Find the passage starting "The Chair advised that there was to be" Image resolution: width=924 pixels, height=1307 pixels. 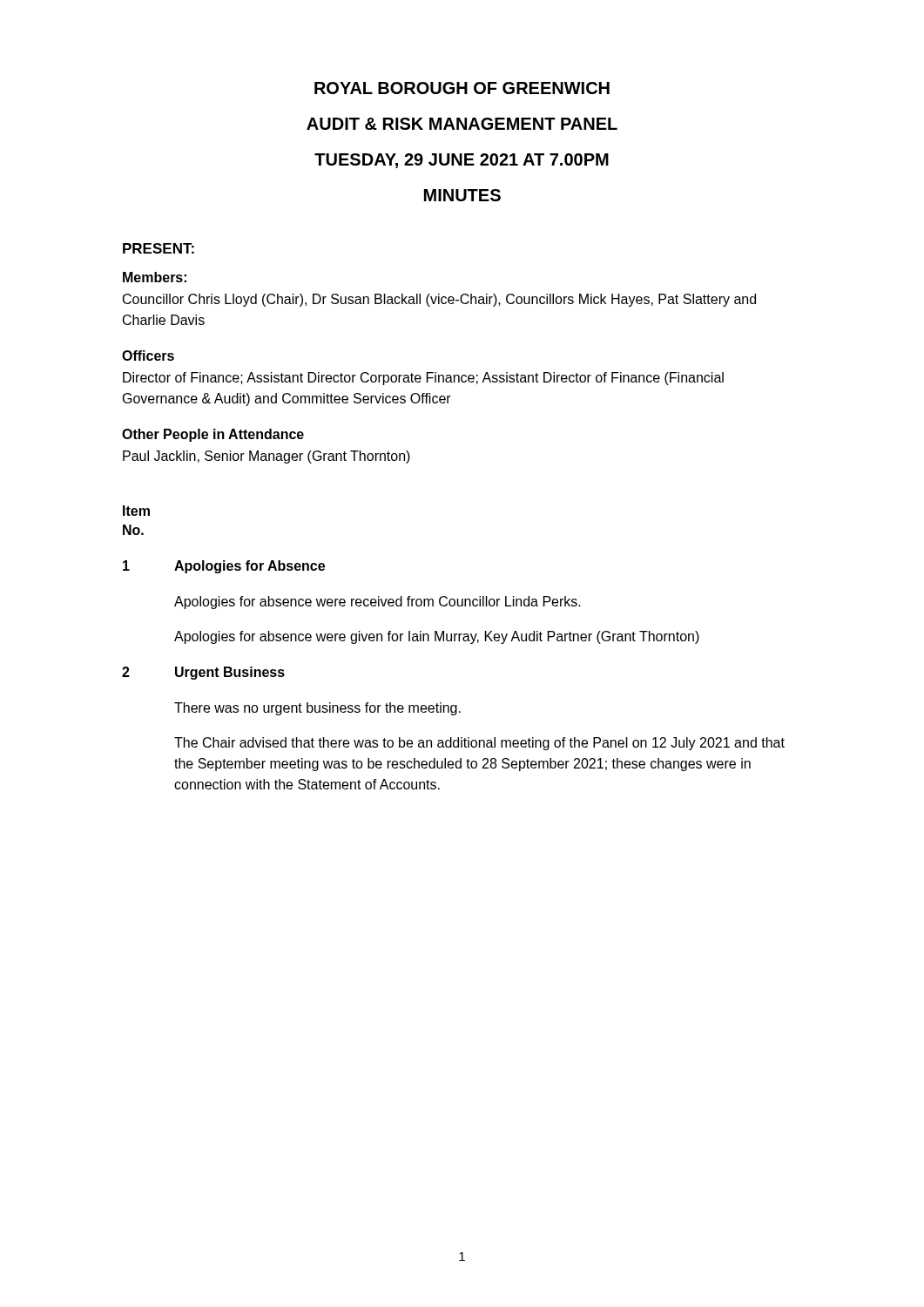pyautogui.click(x=479, y=764)
